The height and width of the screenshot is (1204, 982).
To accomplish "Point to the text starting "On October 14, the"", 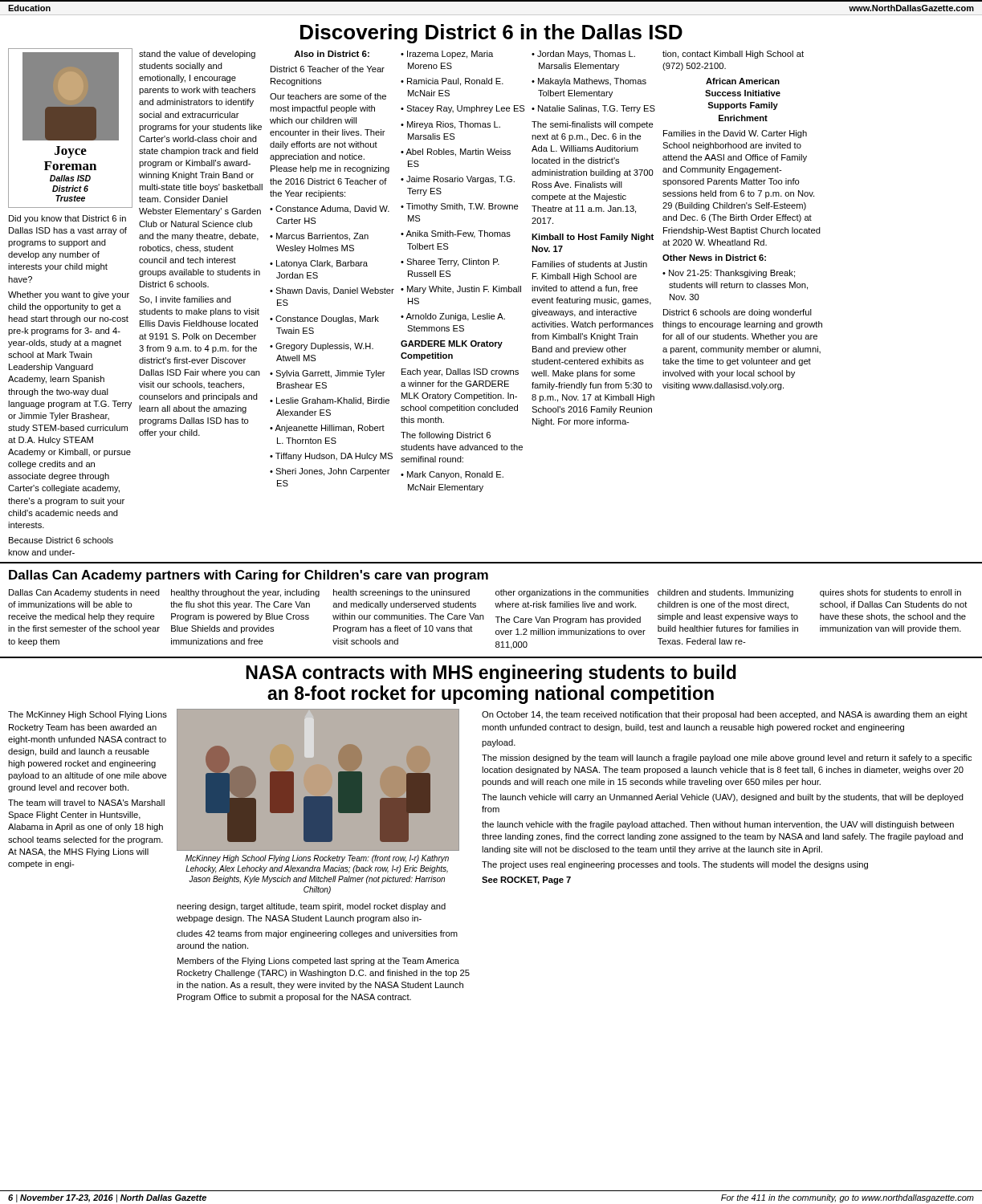I will click(728, 798).
